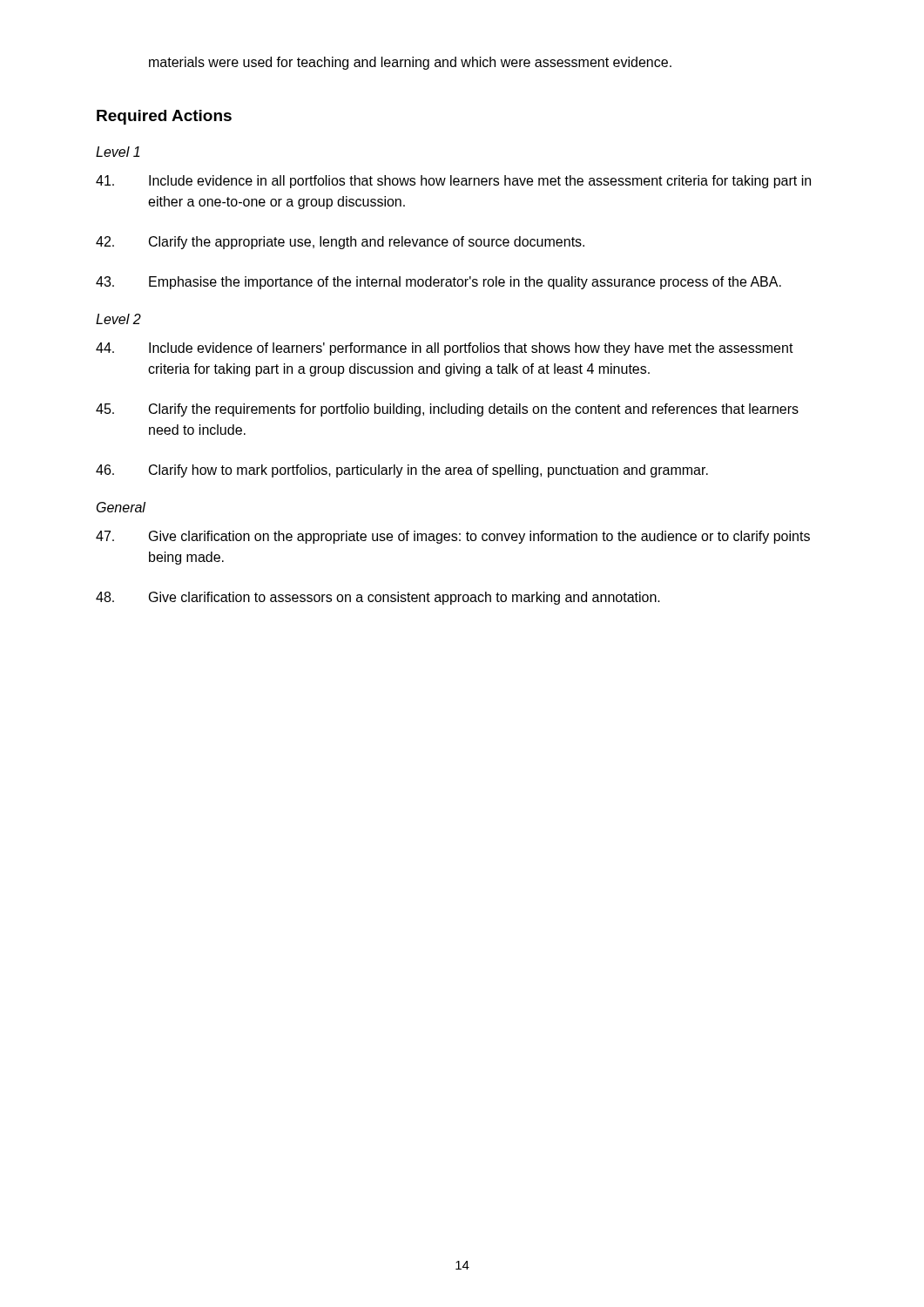
Task: Find "Level 2" on this page
Action: tap(118, 319)
